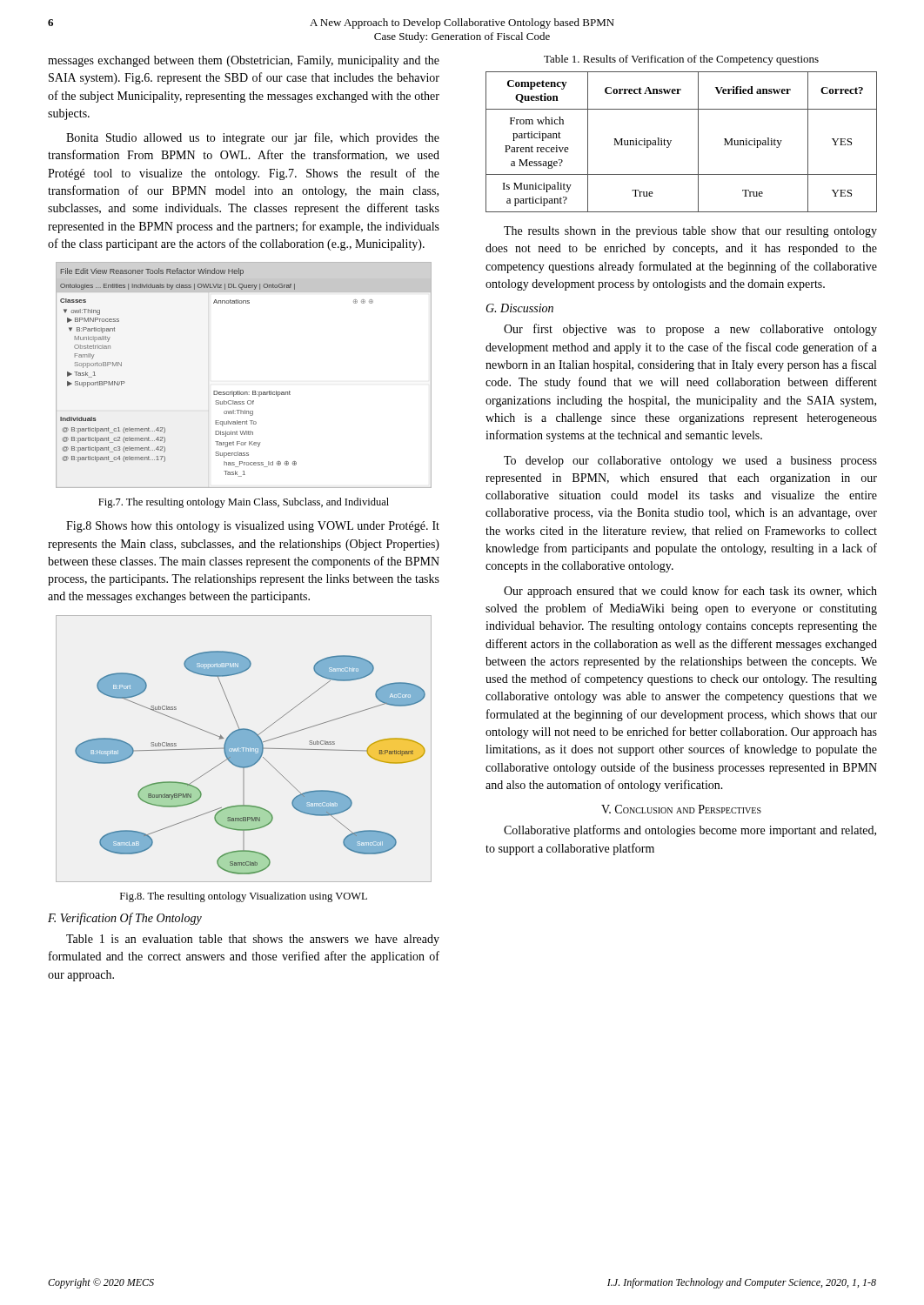
Task: Find the caption on this page that starts "Fig.8. The resulting ontology"
Action: [x=244, y=896]
